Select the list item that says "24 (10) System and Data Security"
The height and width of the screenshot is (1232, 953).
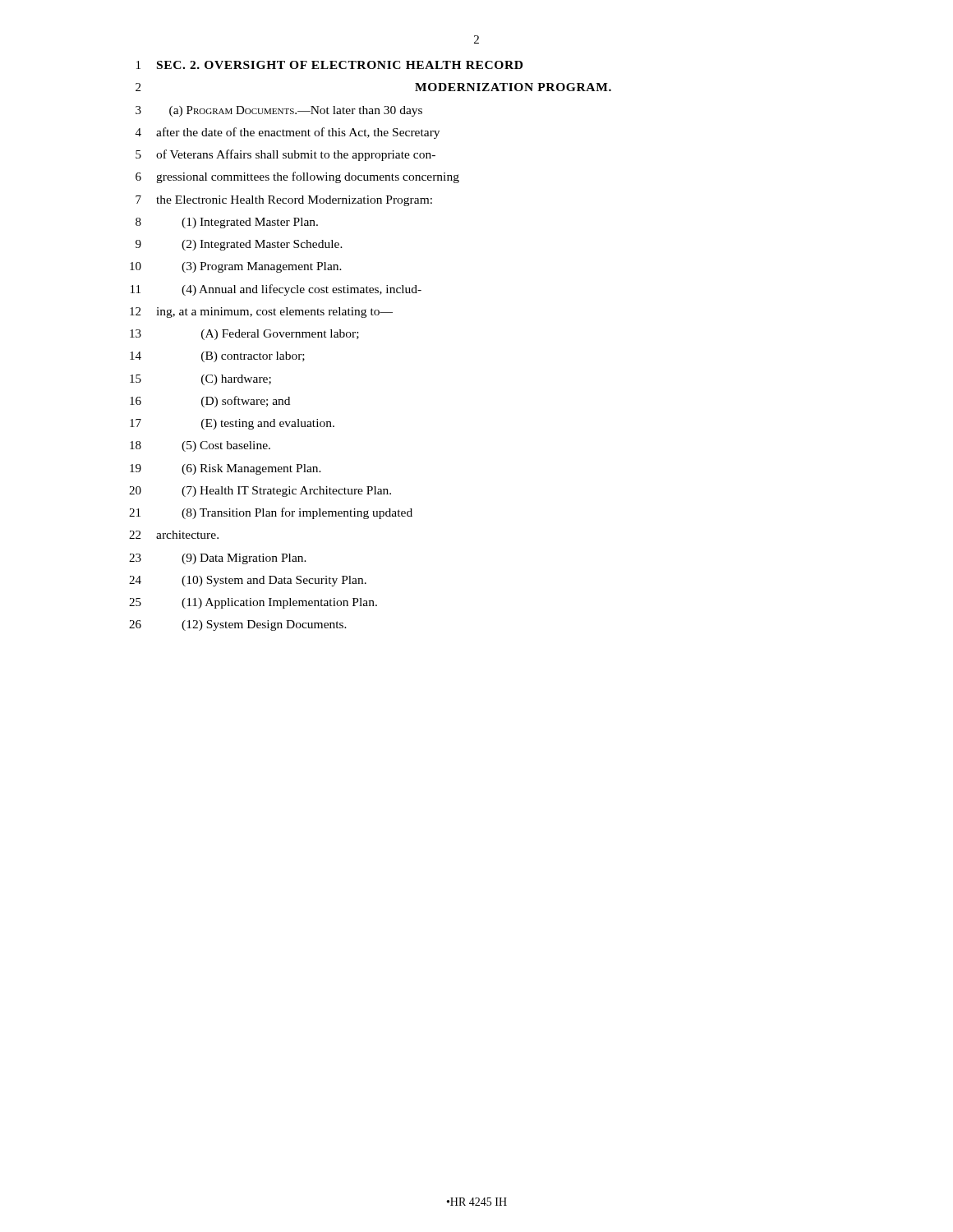point(248,581)
